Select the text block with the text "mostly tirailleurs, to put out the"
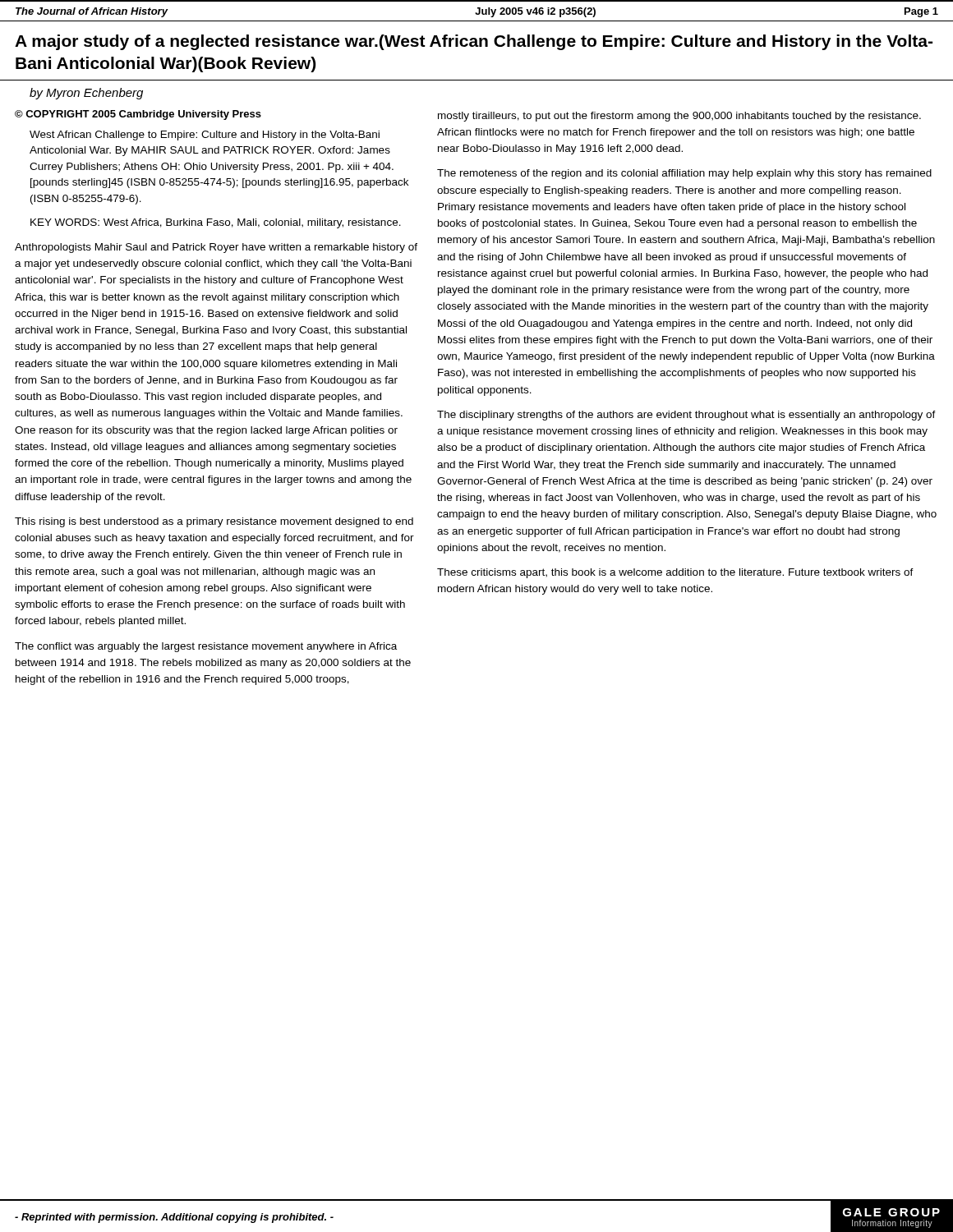 tap(679, 132)
